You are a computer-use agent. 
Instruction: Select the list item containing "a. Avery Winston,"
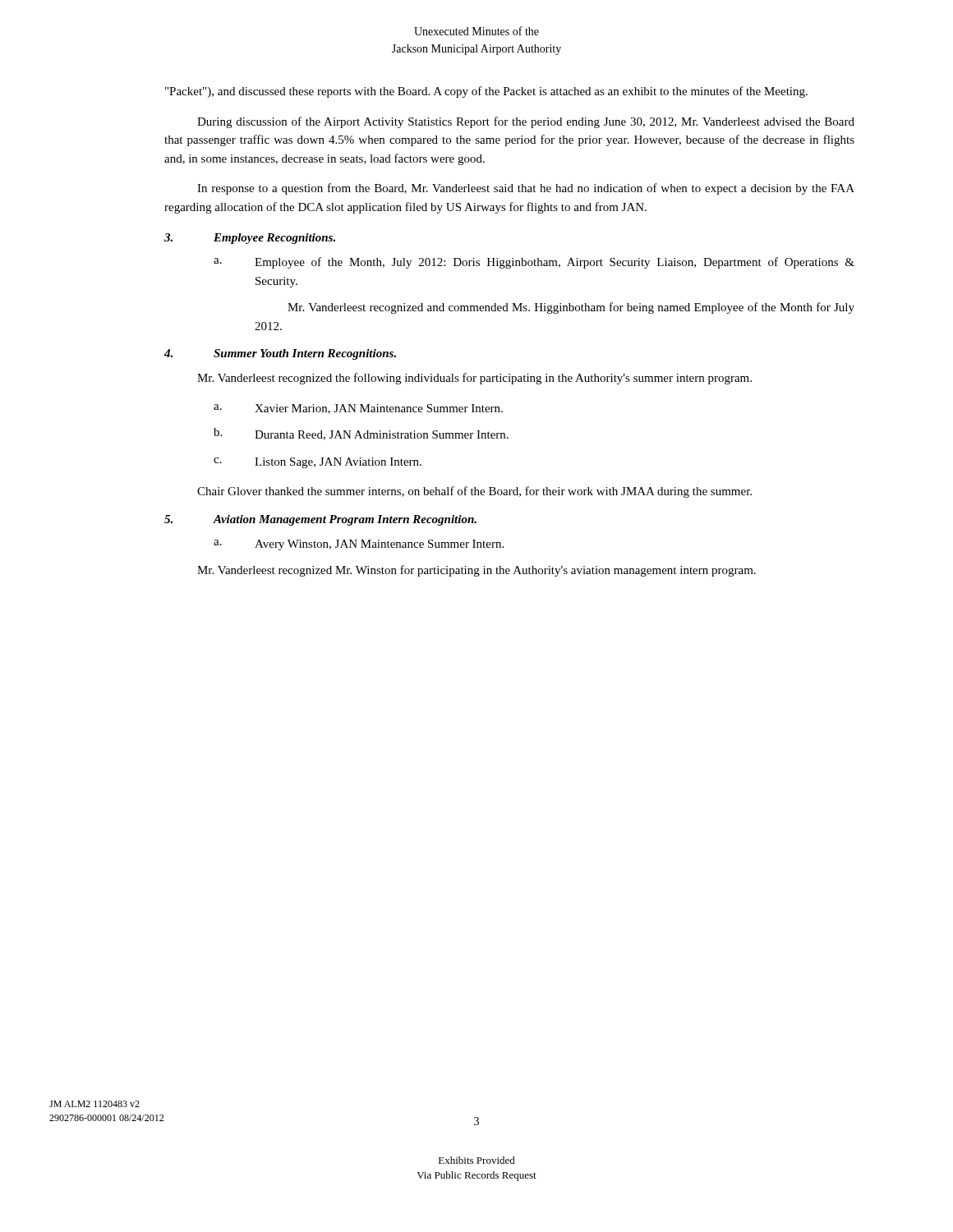359,545
